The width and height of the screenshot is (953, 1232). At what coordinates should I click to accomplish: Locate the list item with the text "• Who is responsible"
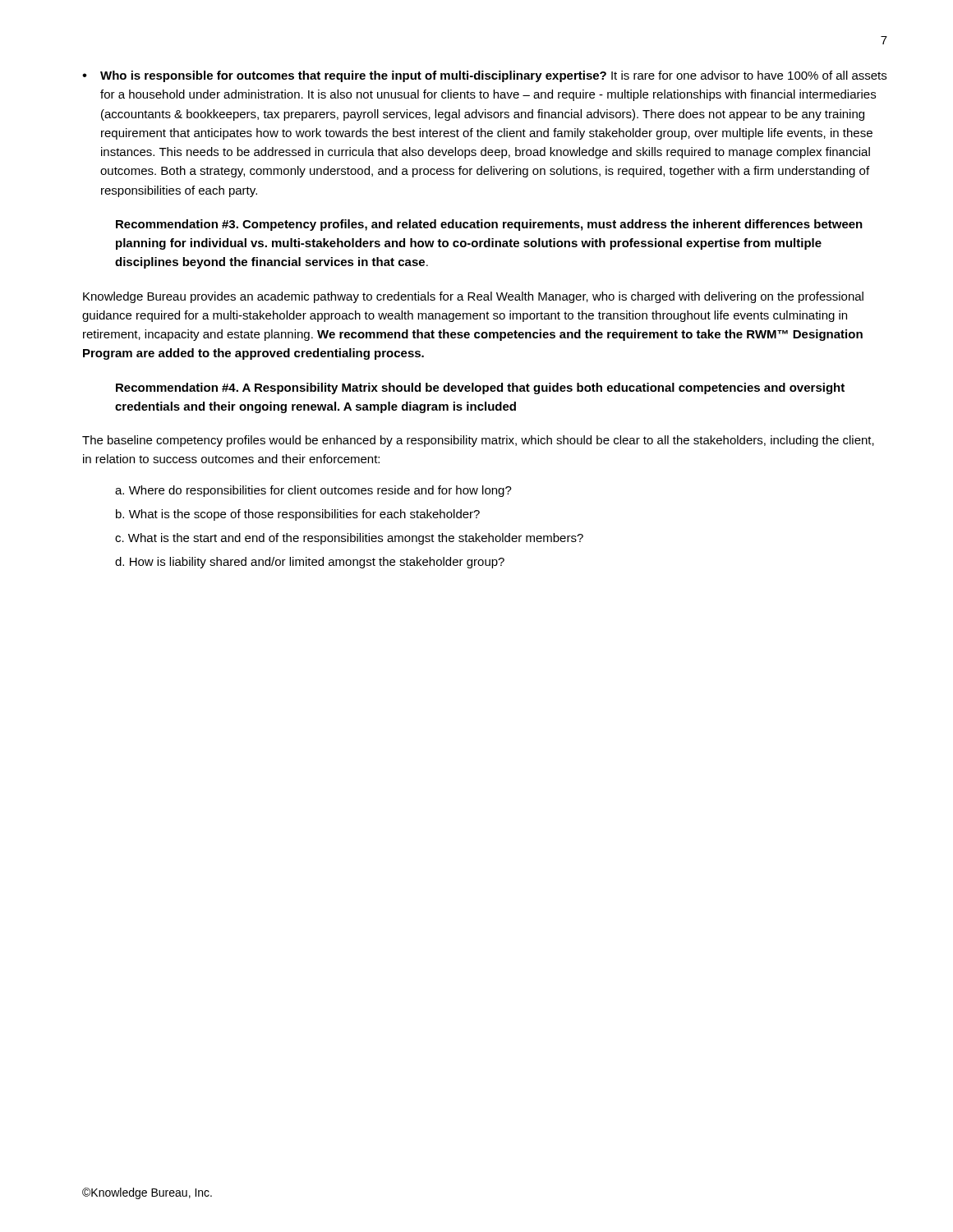[485, 133]
